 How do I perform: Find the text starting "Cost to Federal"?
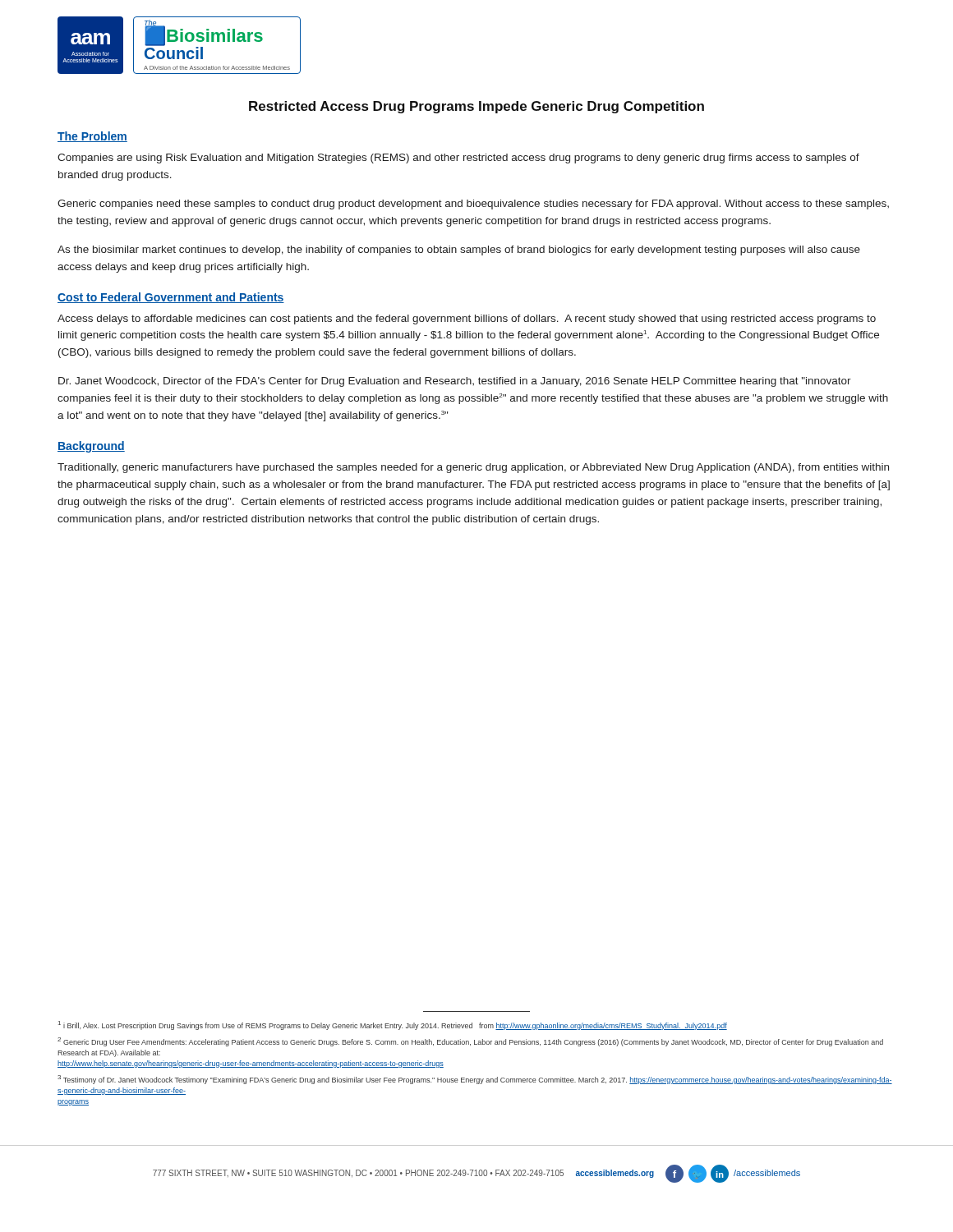point(171,297)
